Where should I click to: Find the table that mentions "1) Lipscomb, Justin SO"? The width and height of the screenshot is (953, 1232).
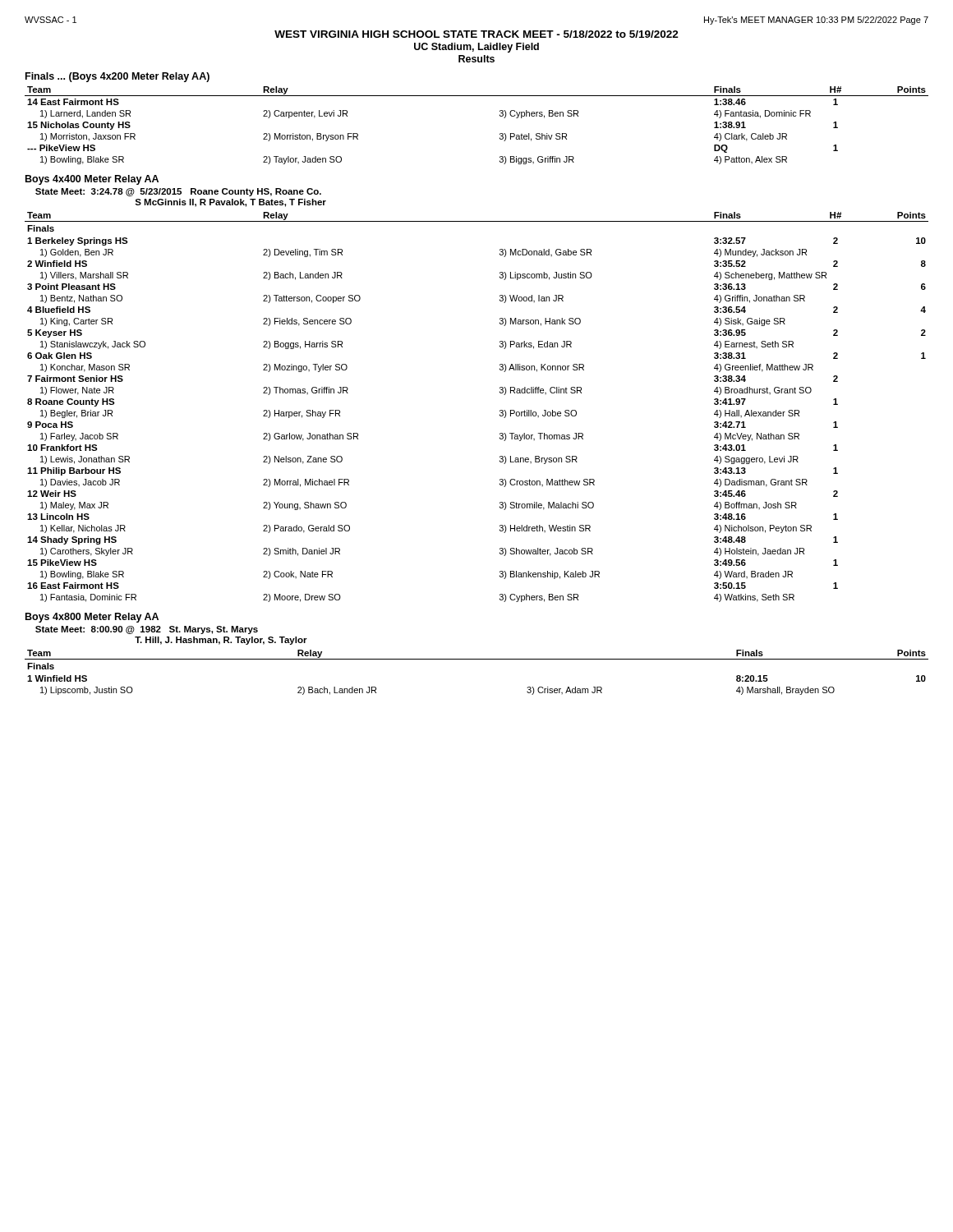476,671
